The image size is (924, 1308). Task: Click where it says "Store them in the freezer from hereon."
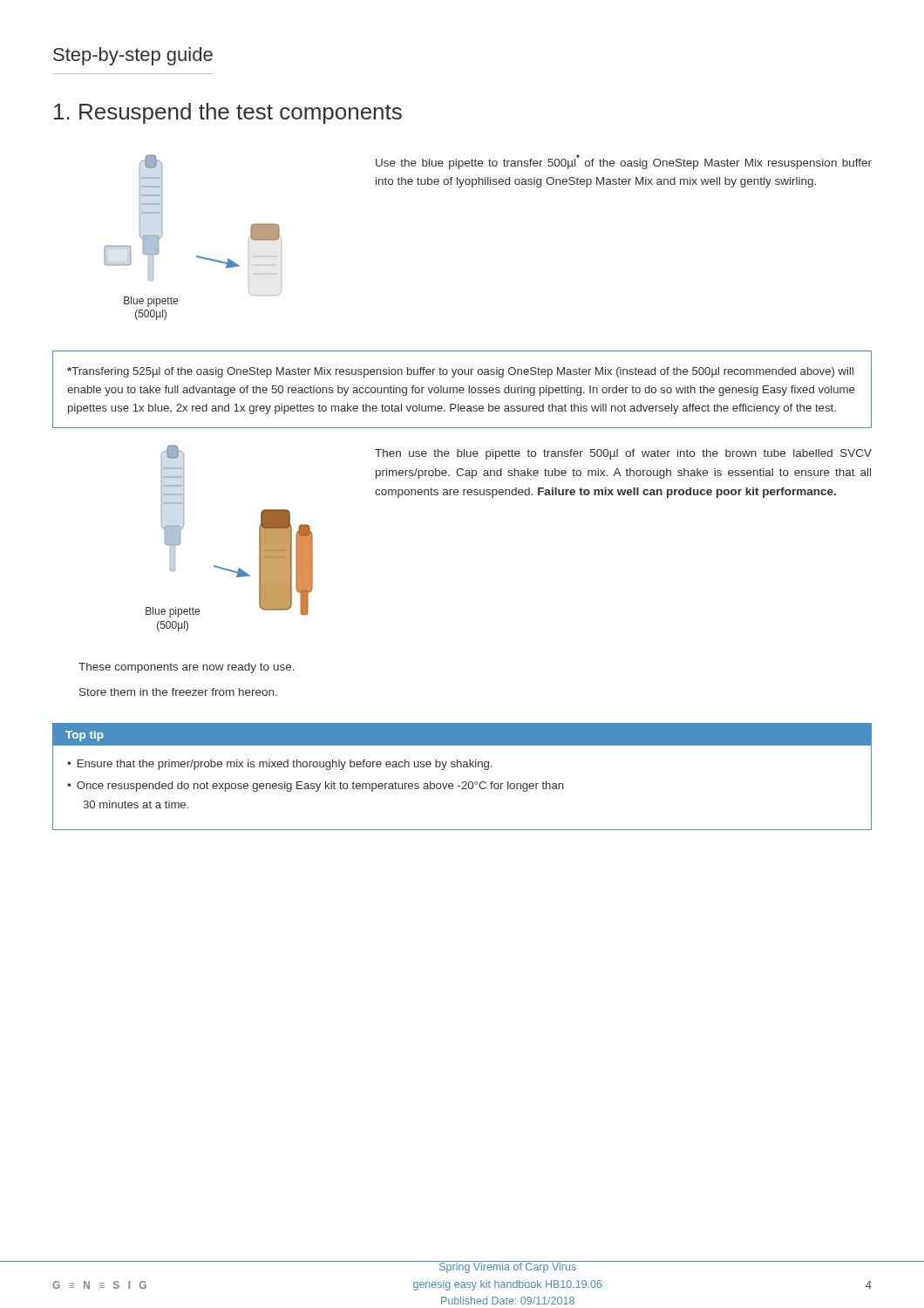point(178,692)
